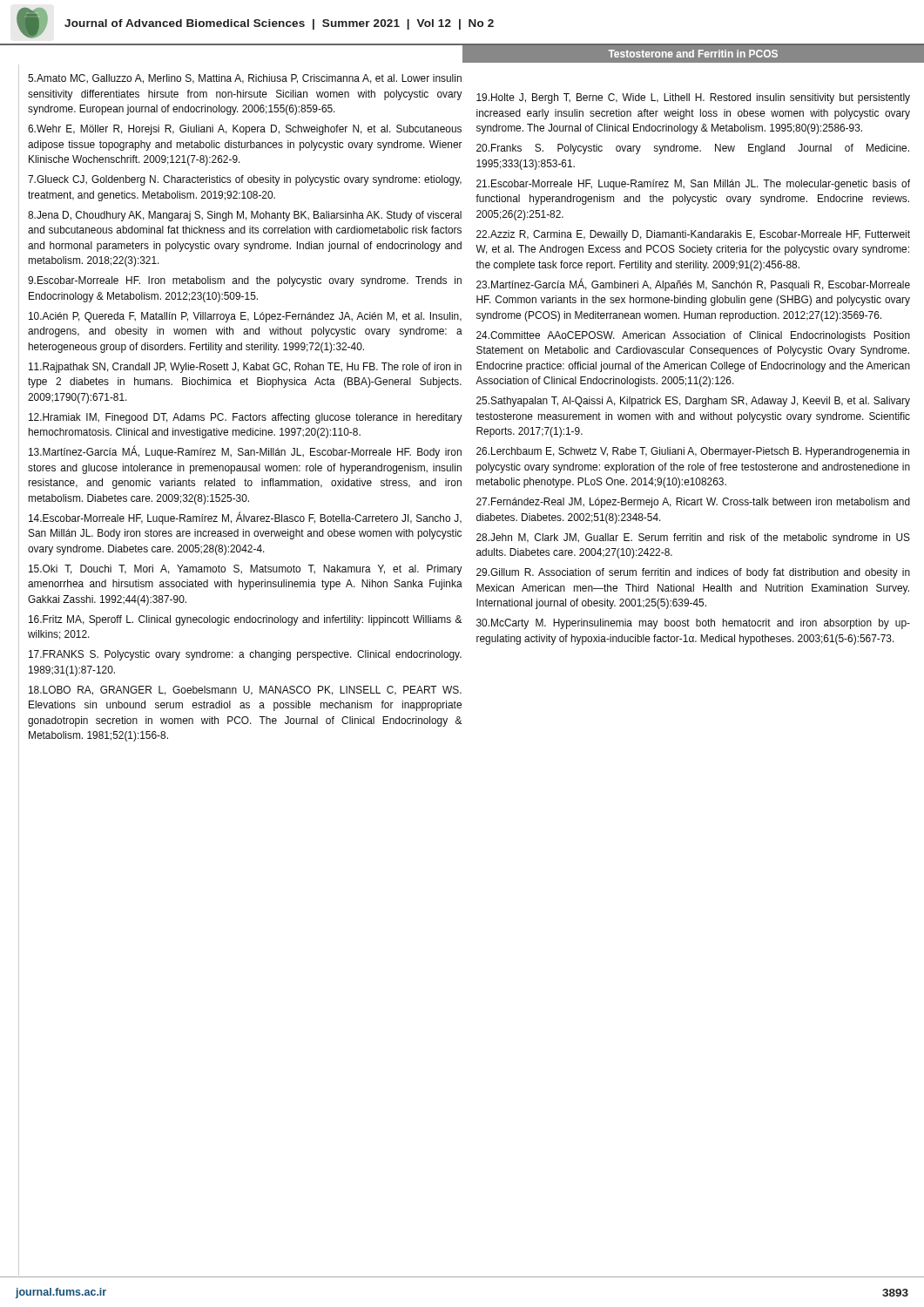
Task: Click on the list item with the text "26.Lerchbaum E, Schwetz V, Rabe T, Giuliani A,"
Action: [693, 467]
